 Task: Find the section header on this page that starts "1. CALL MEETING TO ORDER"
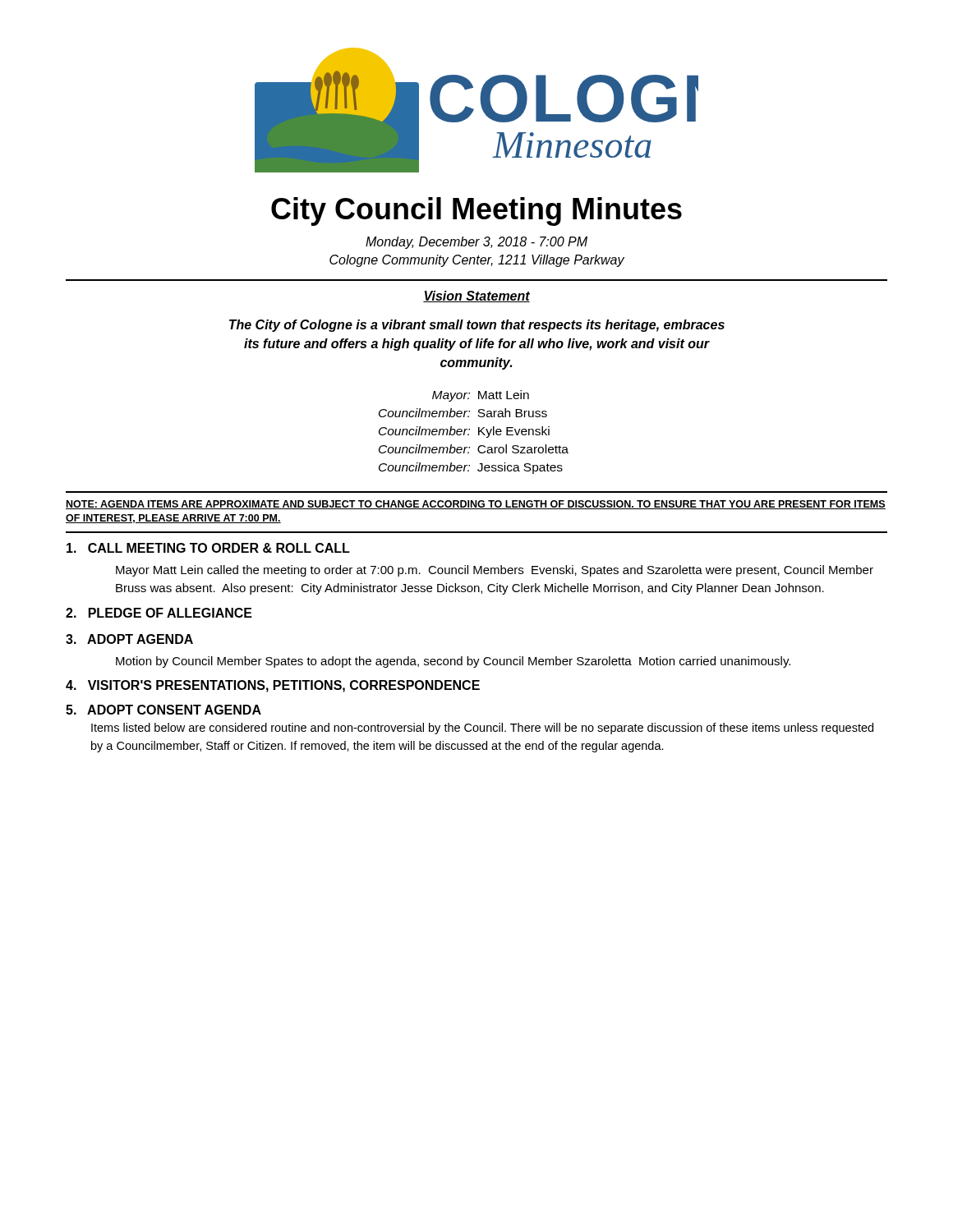pyautogui.click(x=208, y=548)
